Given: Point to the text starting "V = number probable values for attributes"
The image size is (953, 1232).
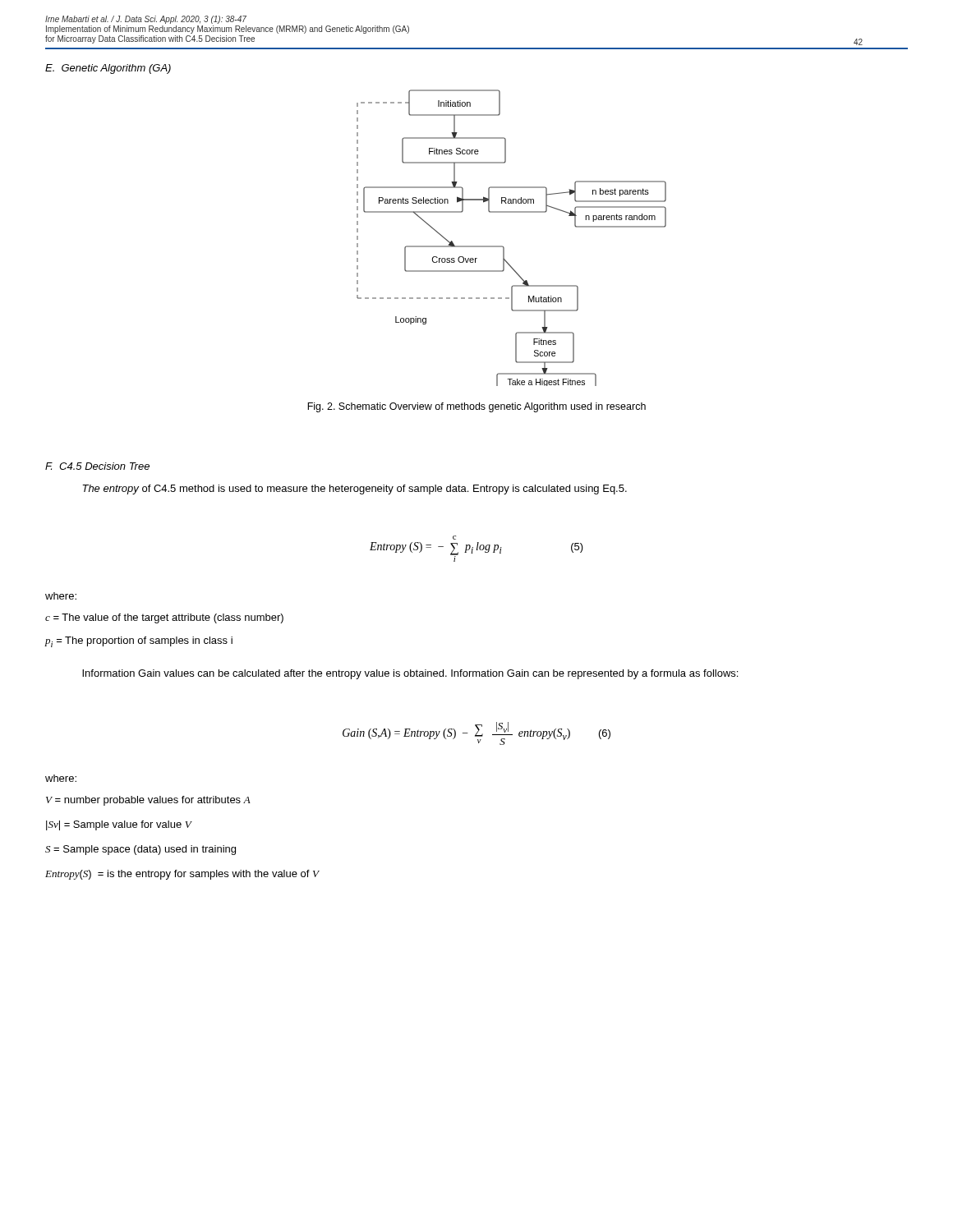Looking at the screenshot, I should (148, 800).
